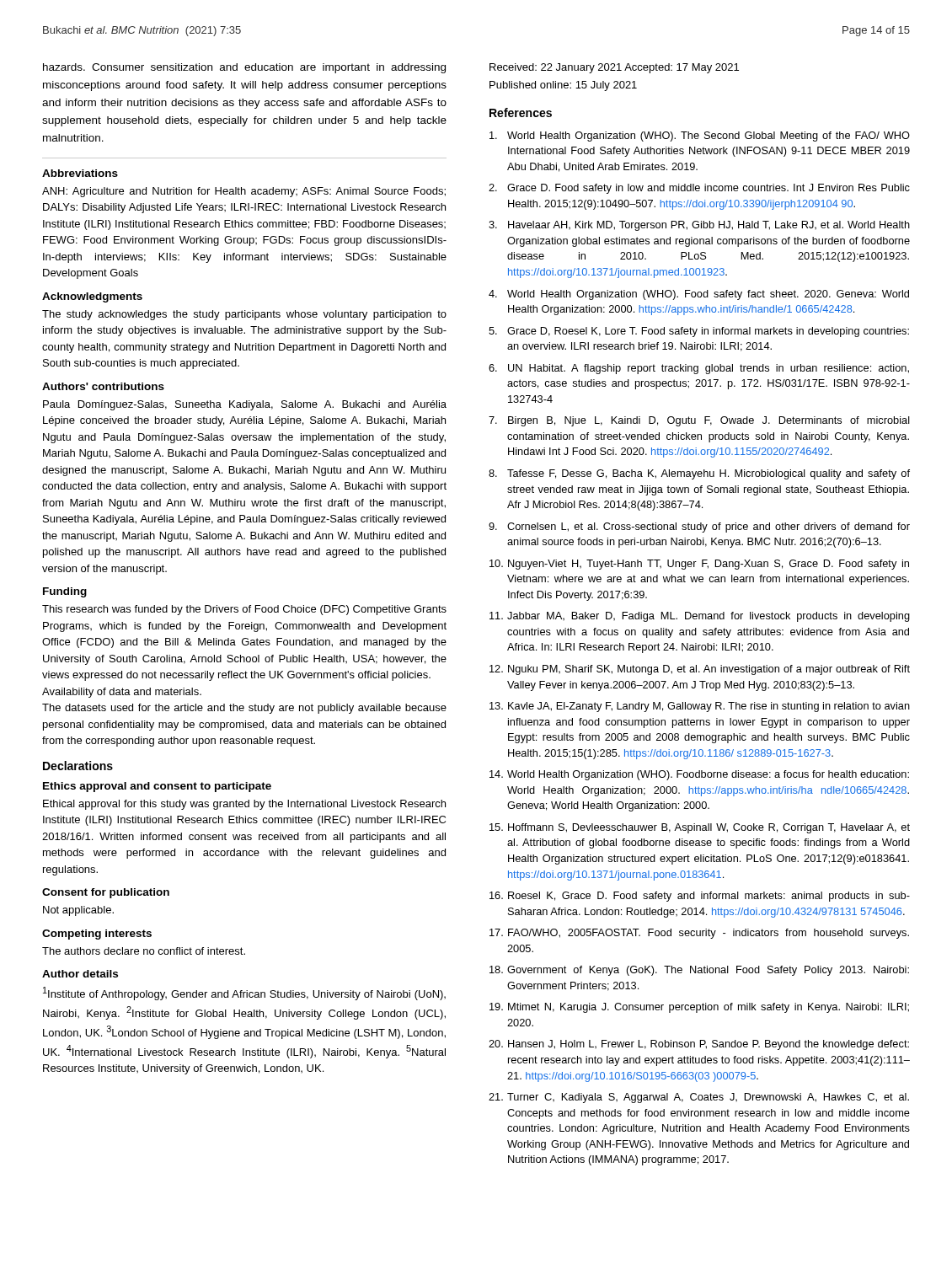Navigate to the element starting "11. Jabbar MA, Baker D,"

tap(699, 632)
